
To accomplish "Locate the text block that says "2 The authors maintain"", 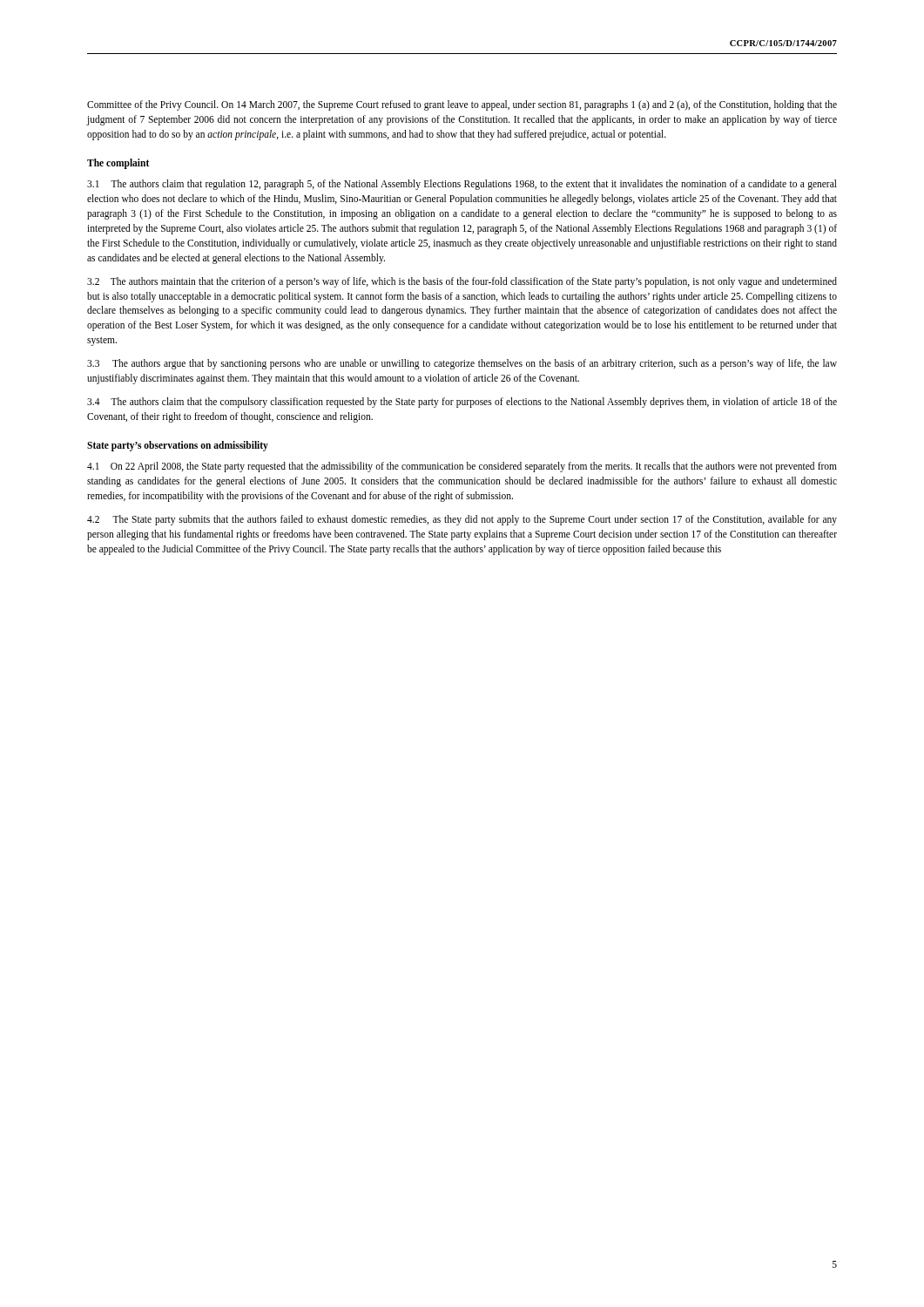I will tap(462, 311).
